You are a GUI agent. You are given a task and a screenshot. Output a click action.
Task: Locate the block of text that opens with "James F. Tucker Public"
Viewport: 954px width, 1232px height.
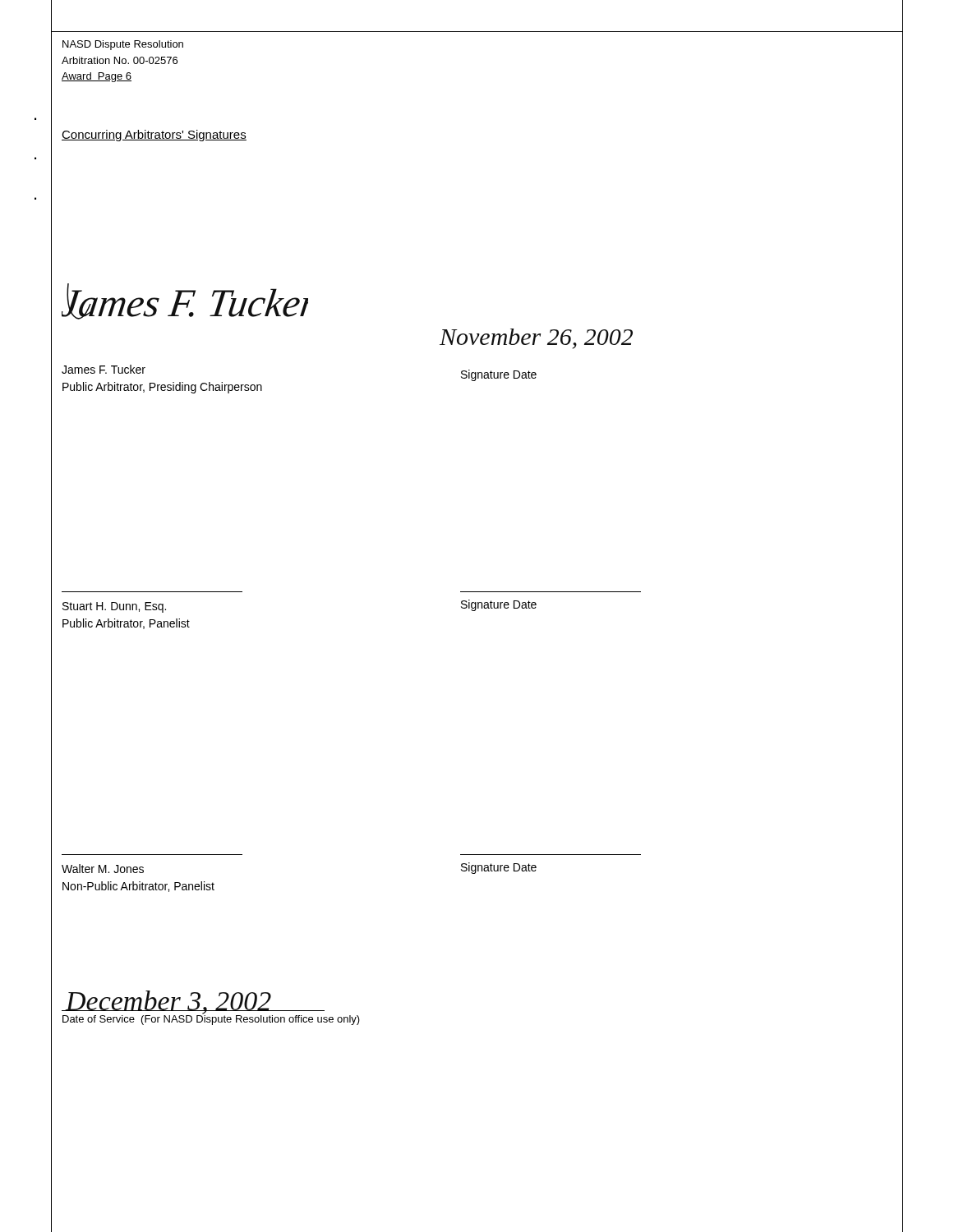tap(162, 378)
